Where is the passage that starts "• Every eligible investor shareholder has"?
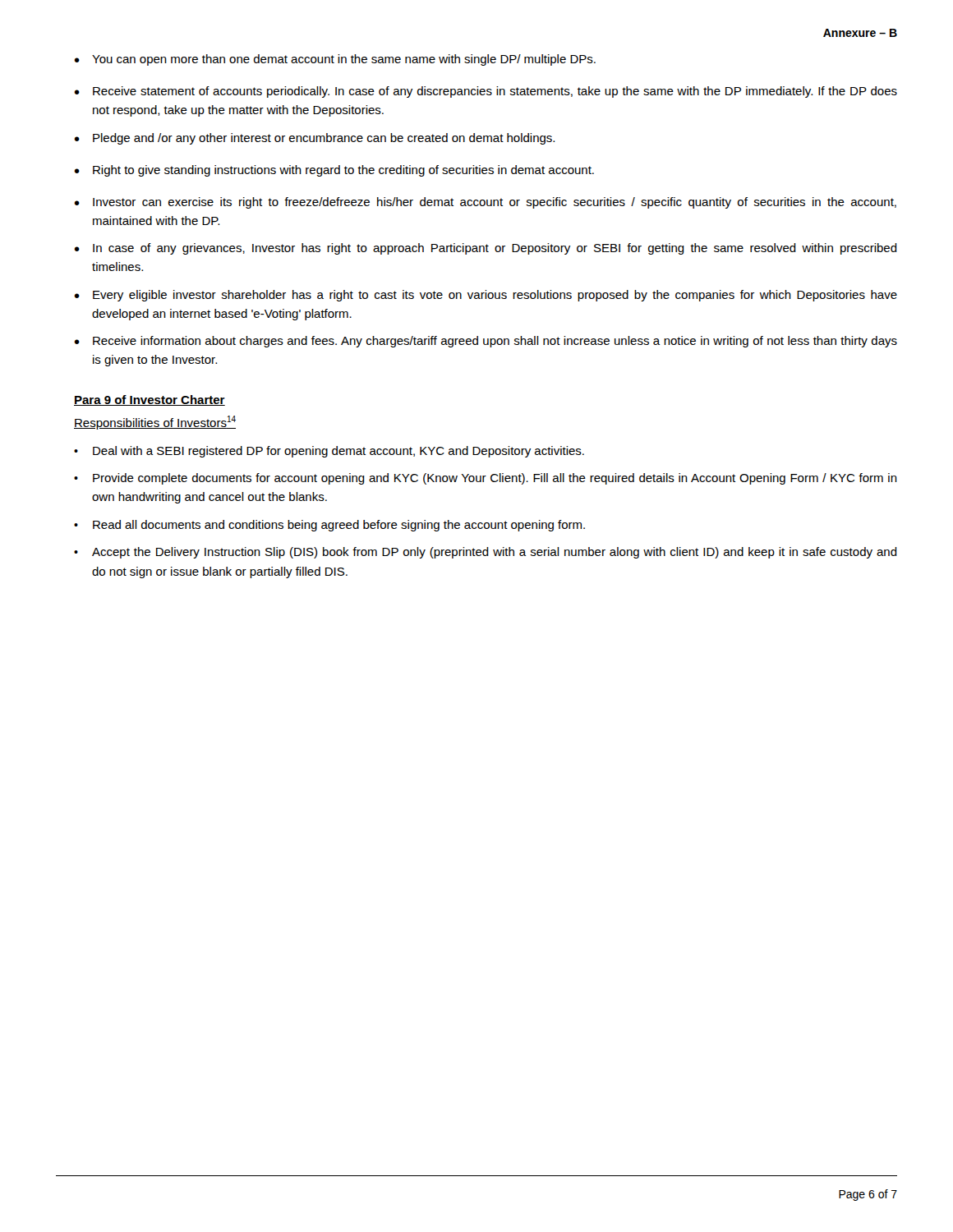 [x=486, y=304]
